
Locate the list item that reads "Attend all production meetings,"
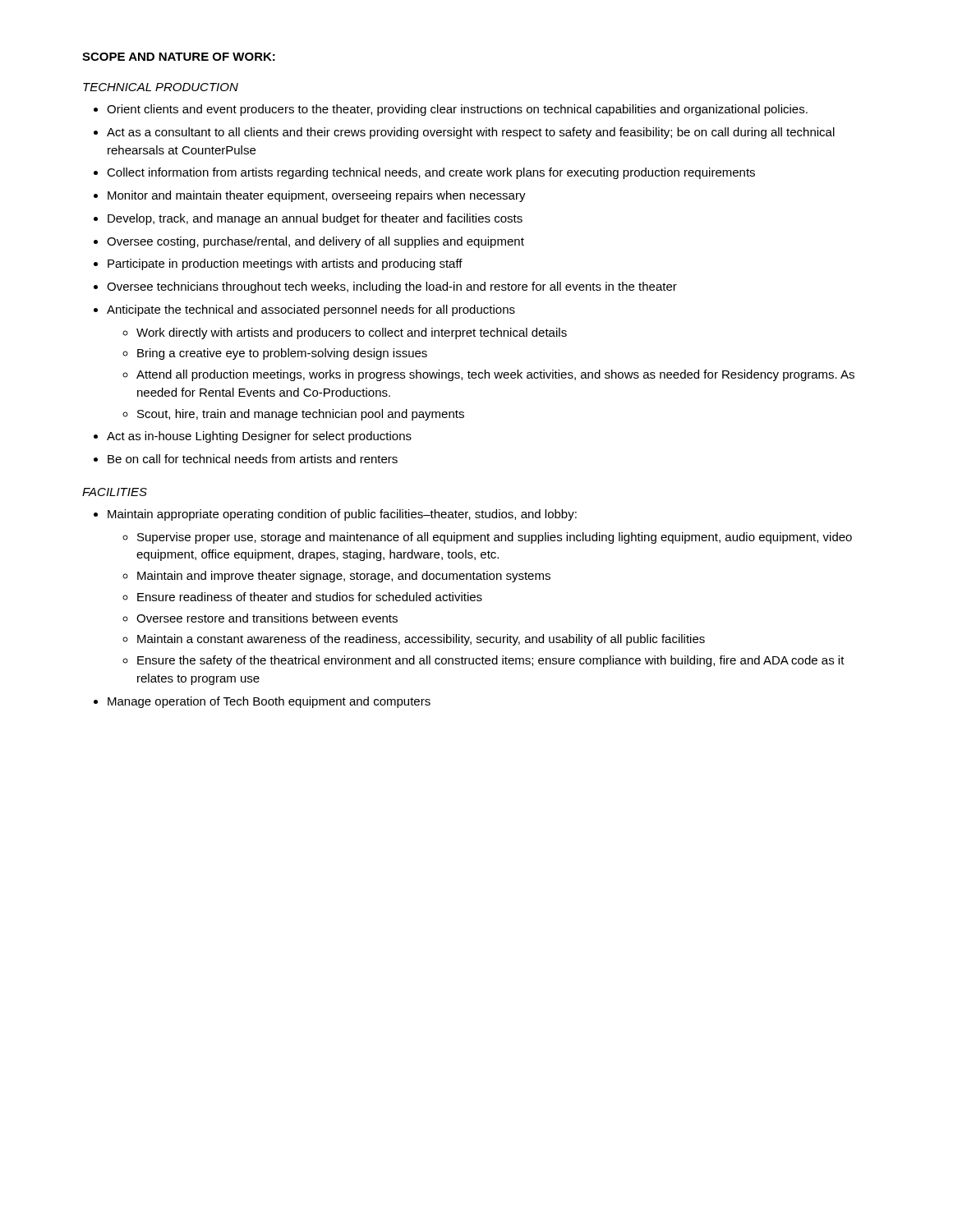coord(496,383)
